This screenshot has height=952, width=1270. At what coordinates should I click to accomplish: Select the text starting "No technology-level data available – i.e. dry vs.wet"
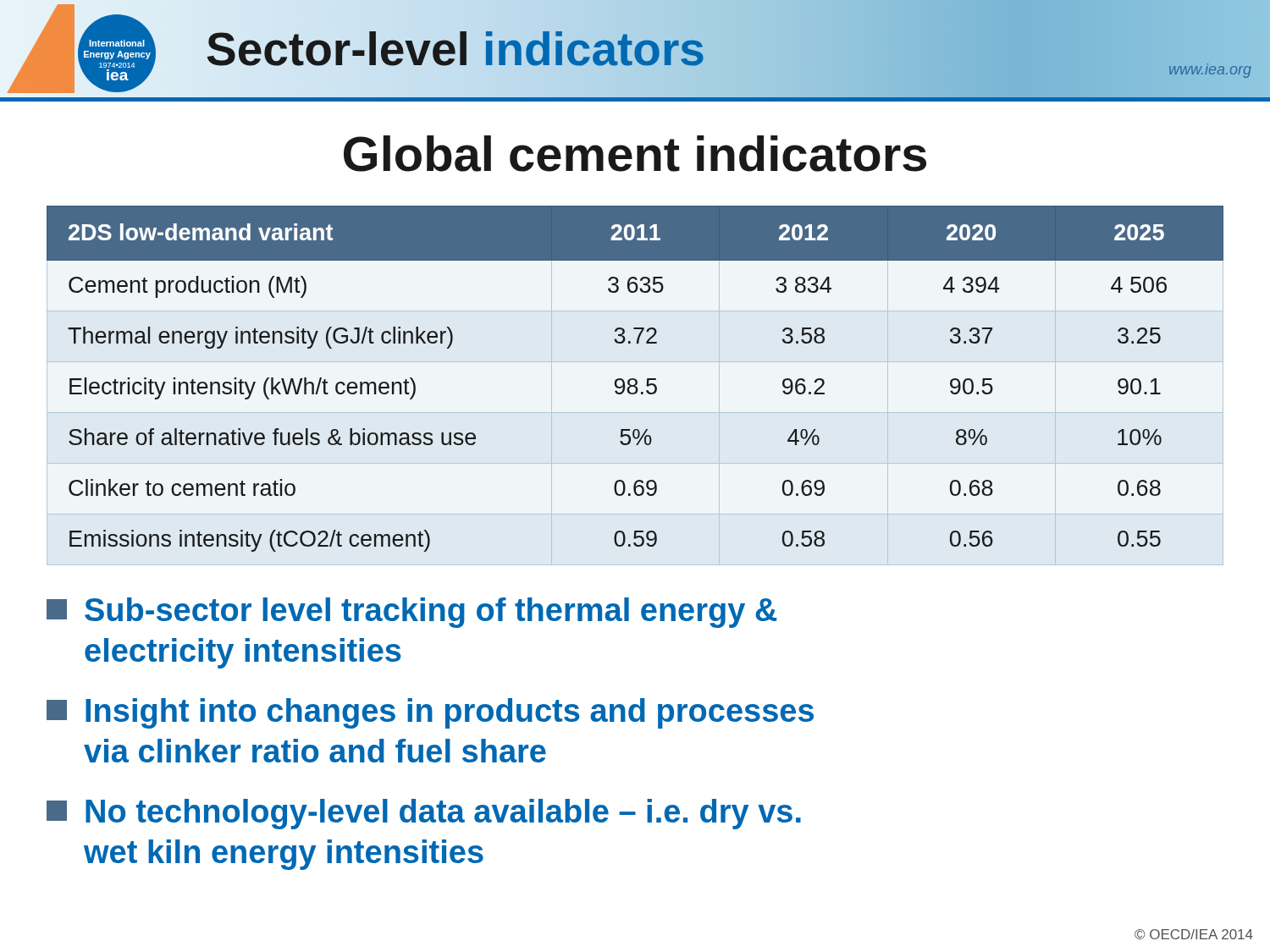click(x=425, y=832)
